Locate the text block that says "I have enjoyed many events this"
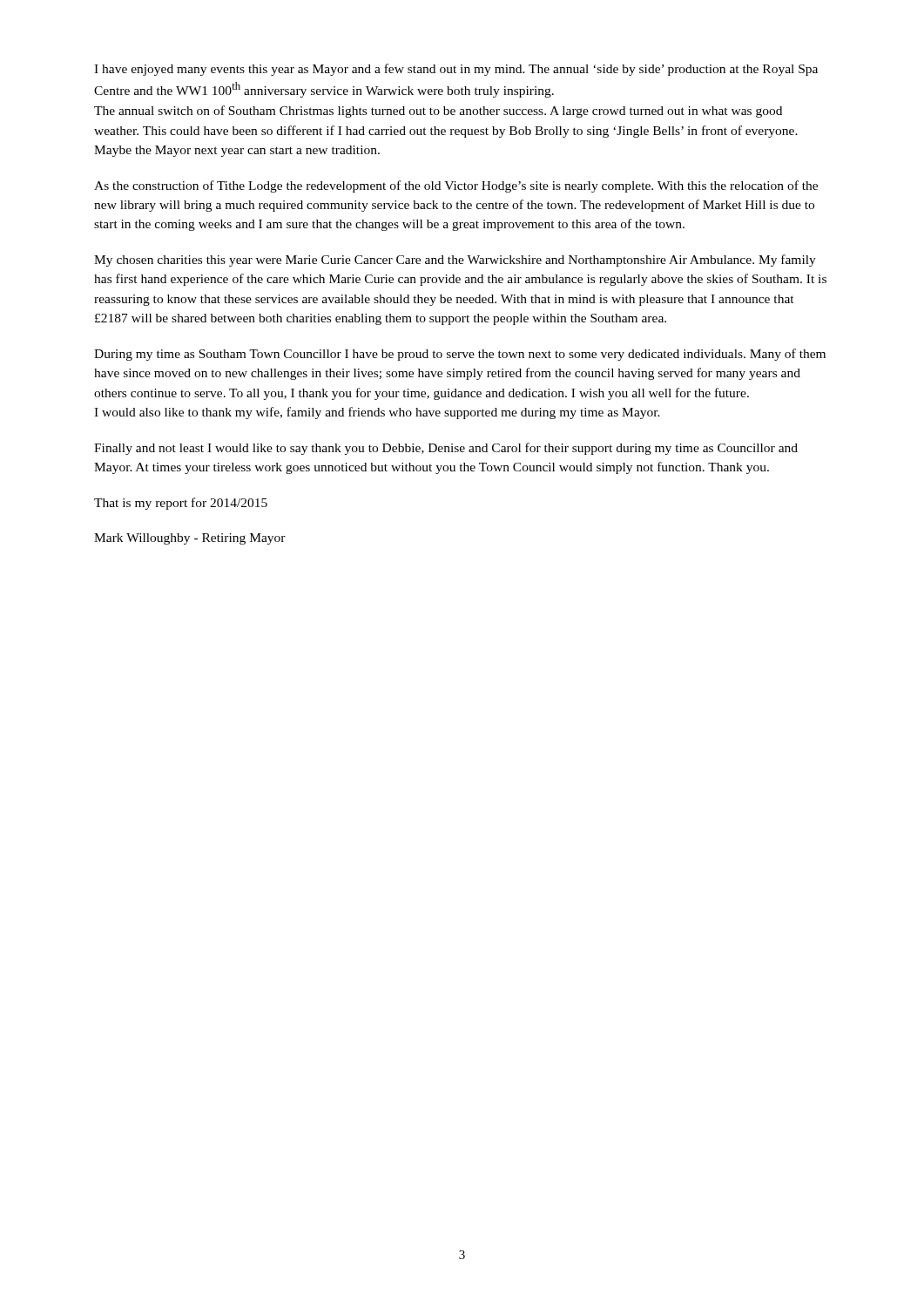The height and width of the screenshot is (1307, 924). 456,109
